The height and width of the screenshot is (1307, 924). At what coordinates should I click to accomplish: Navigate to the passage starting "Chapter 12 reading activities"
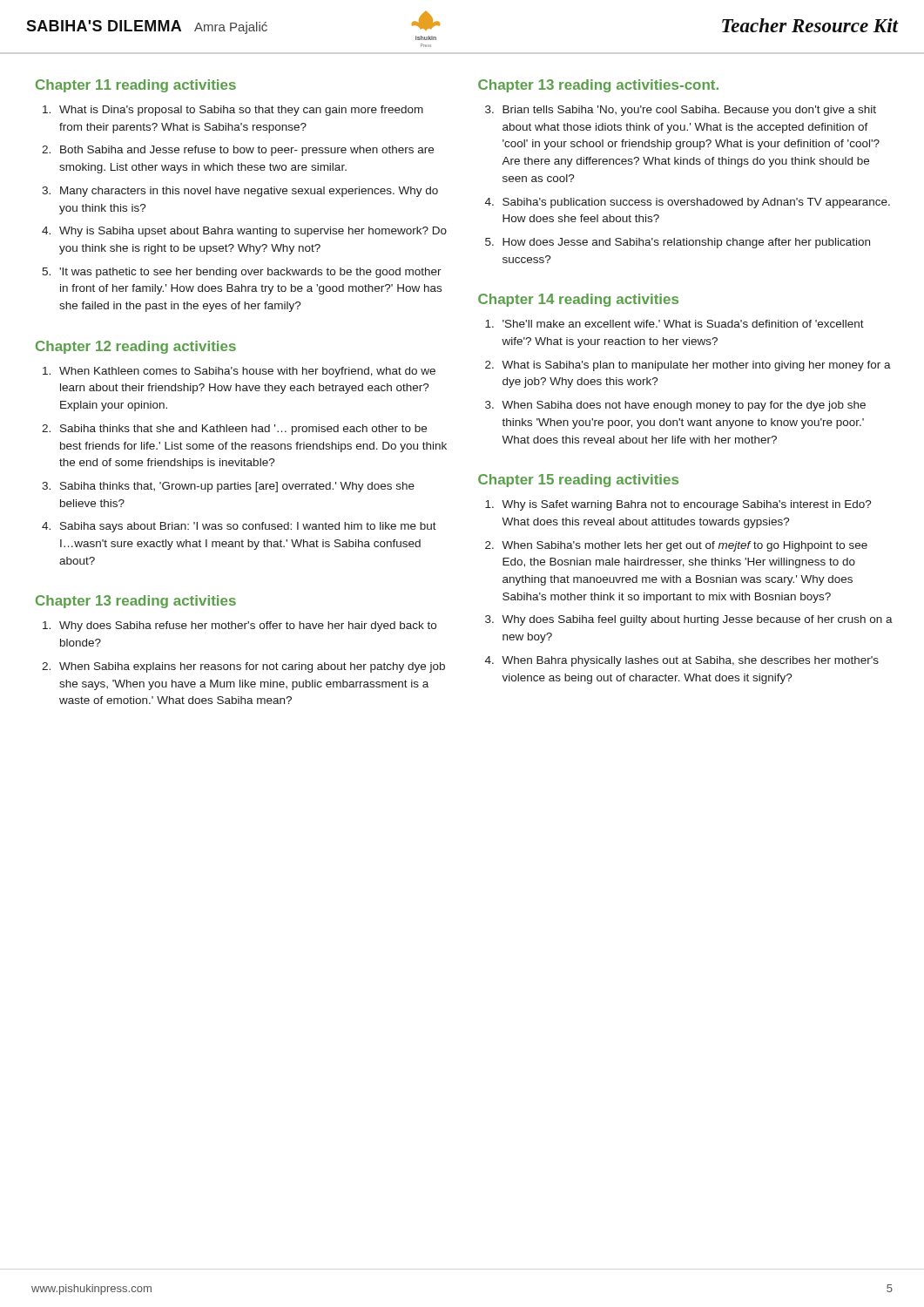click(x=136, y=346)
